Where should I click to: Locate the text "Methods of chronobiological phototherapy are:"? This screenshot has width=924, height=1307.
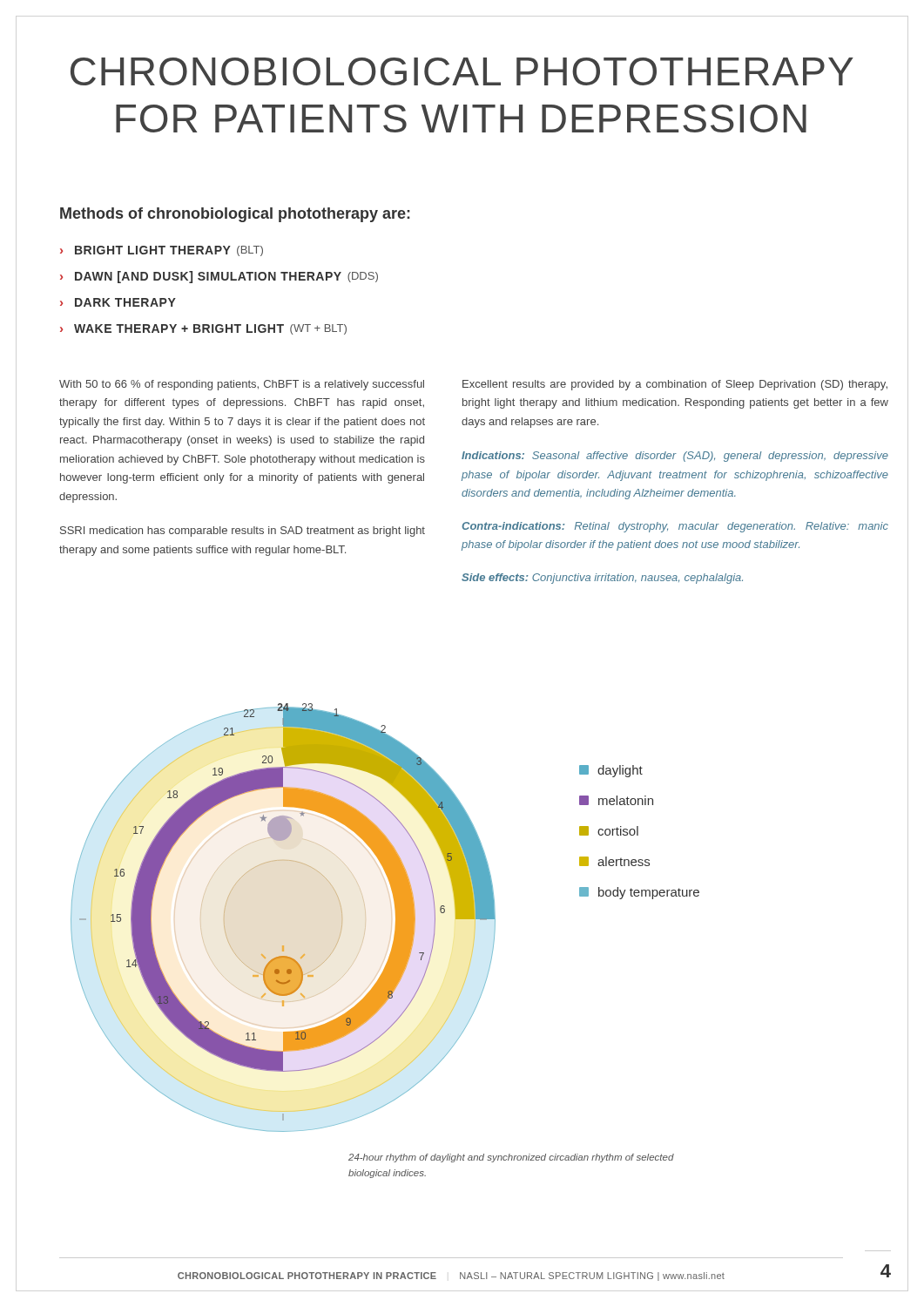pos(235,213)
